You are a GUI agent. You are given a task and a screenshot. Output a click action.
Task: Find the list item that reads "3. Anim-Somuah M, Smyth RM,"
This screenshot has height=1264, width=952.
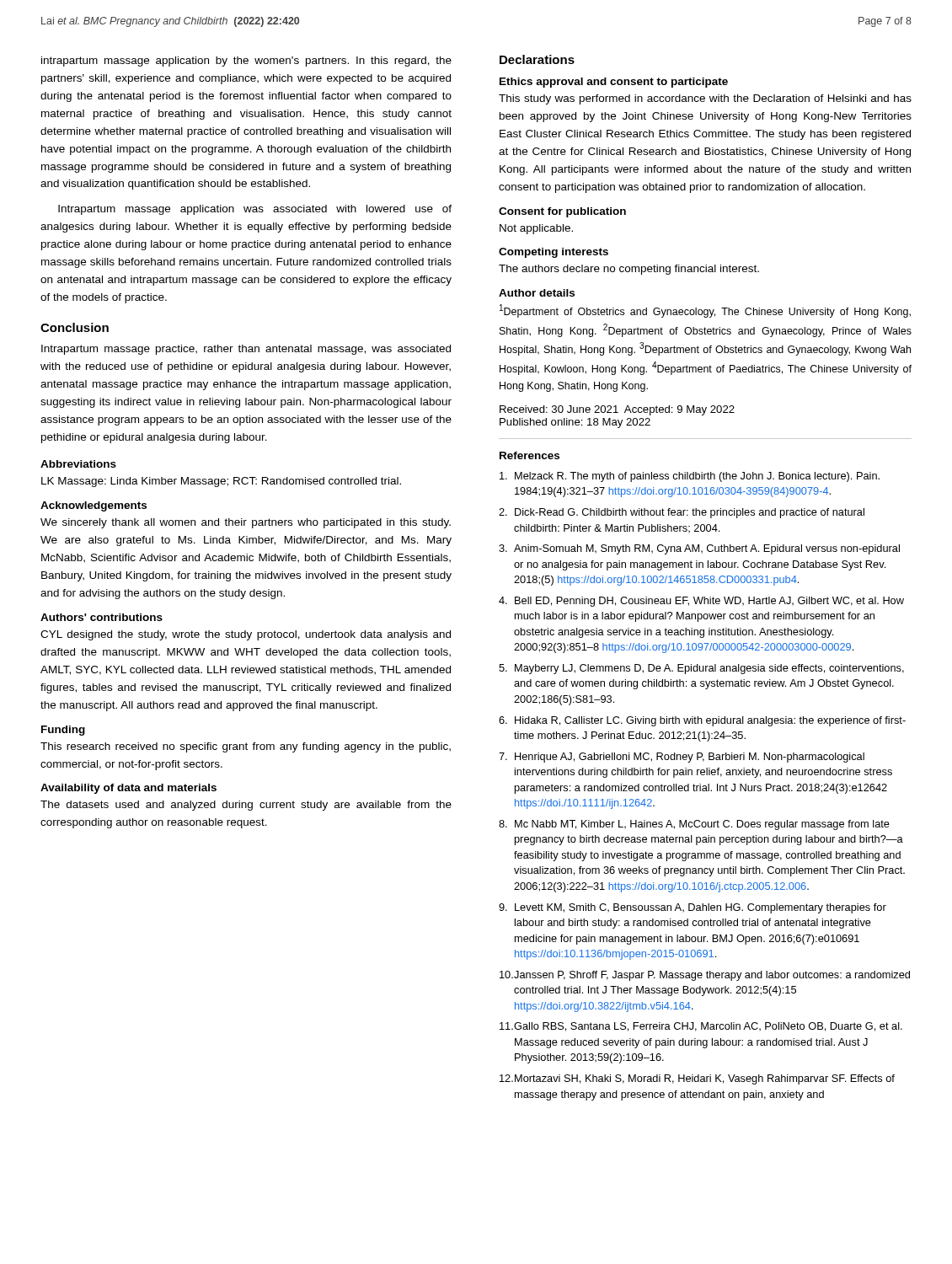(705, 564)
